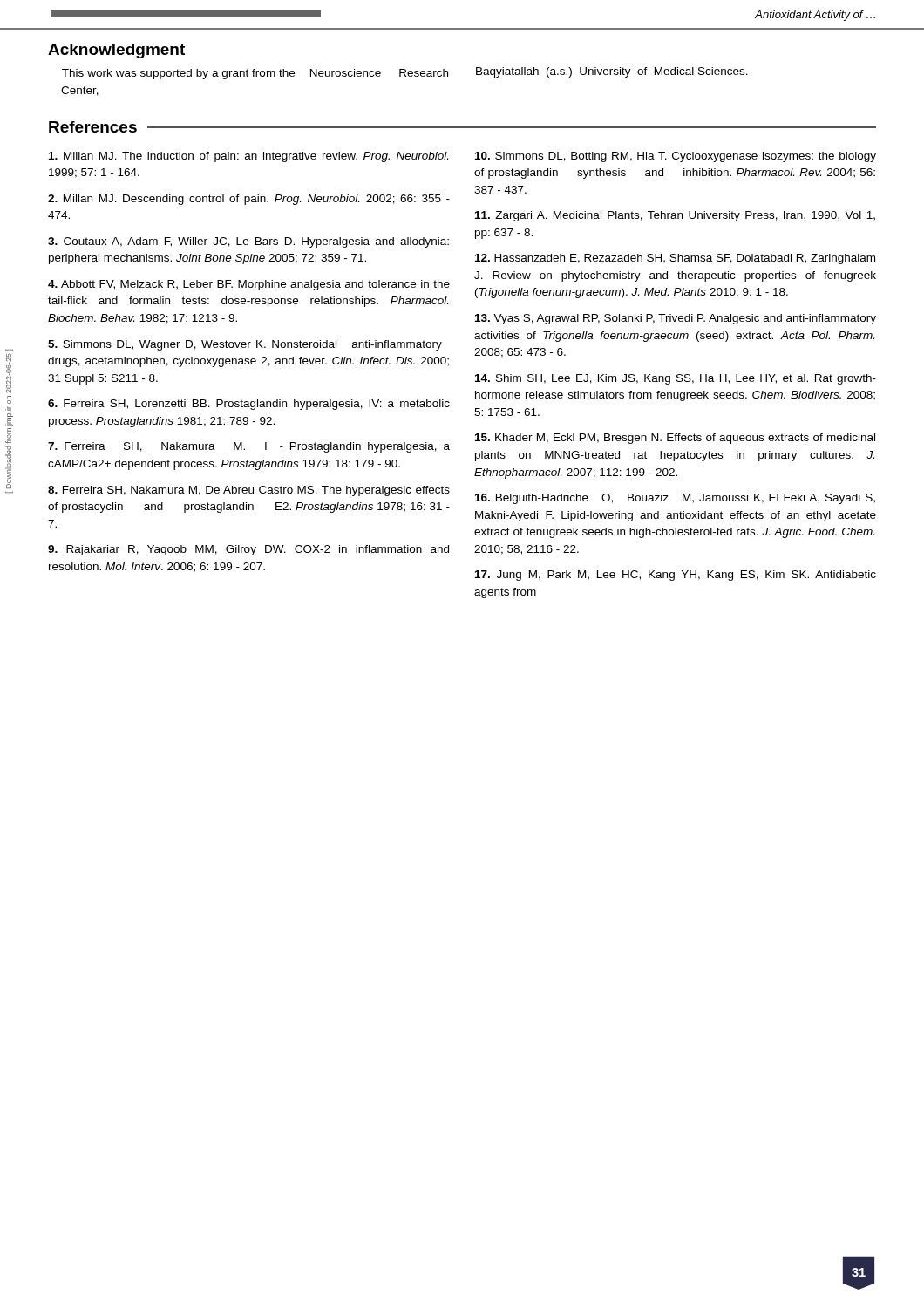Click the passage that begins "4. Abbott FV, Melzack R, Leber"

[x=249, y=301]
